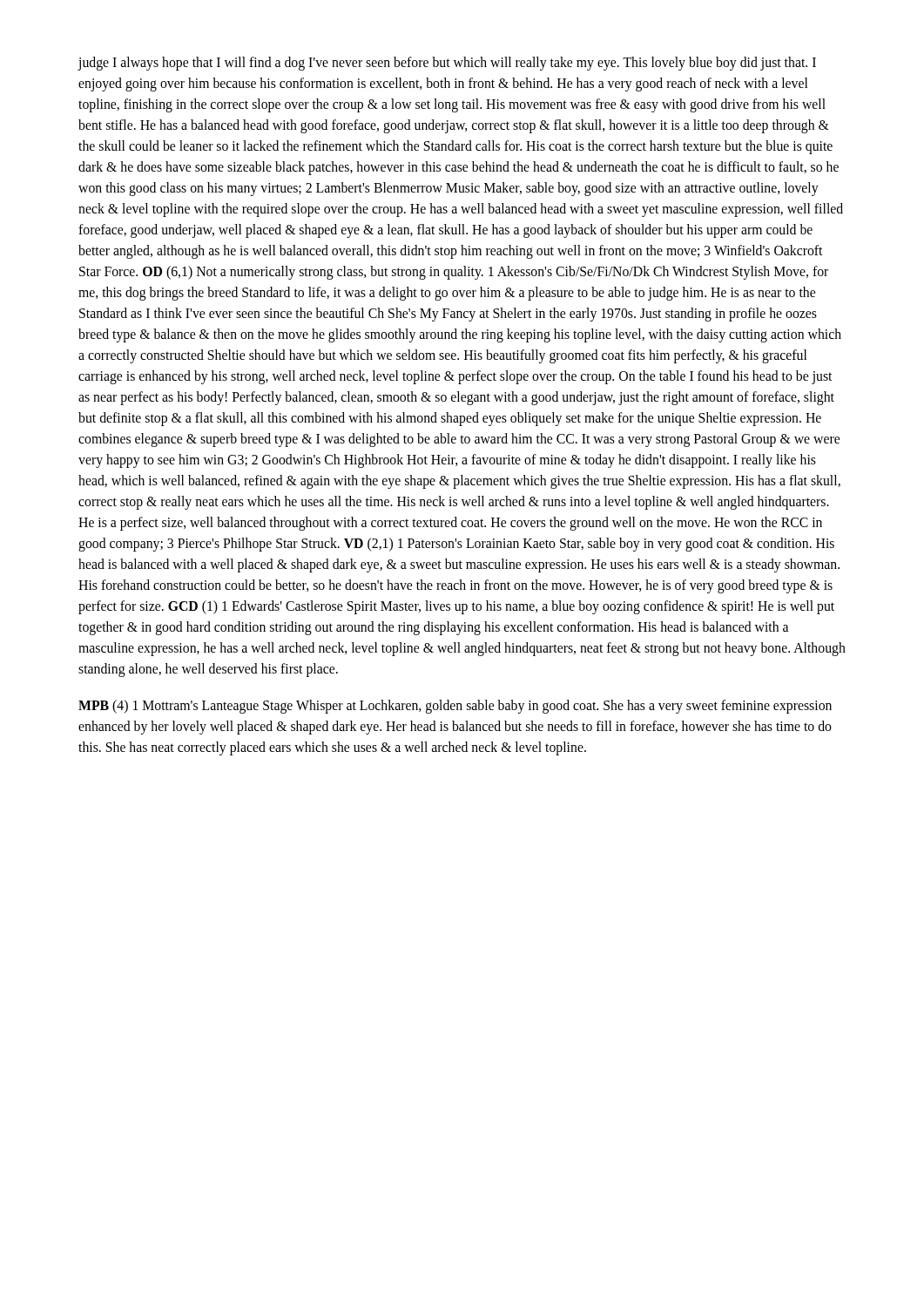Select the element starting "judge I always hope that I will find"
Viewport: 924px width, 1307px height.
[x=462, y=366]
